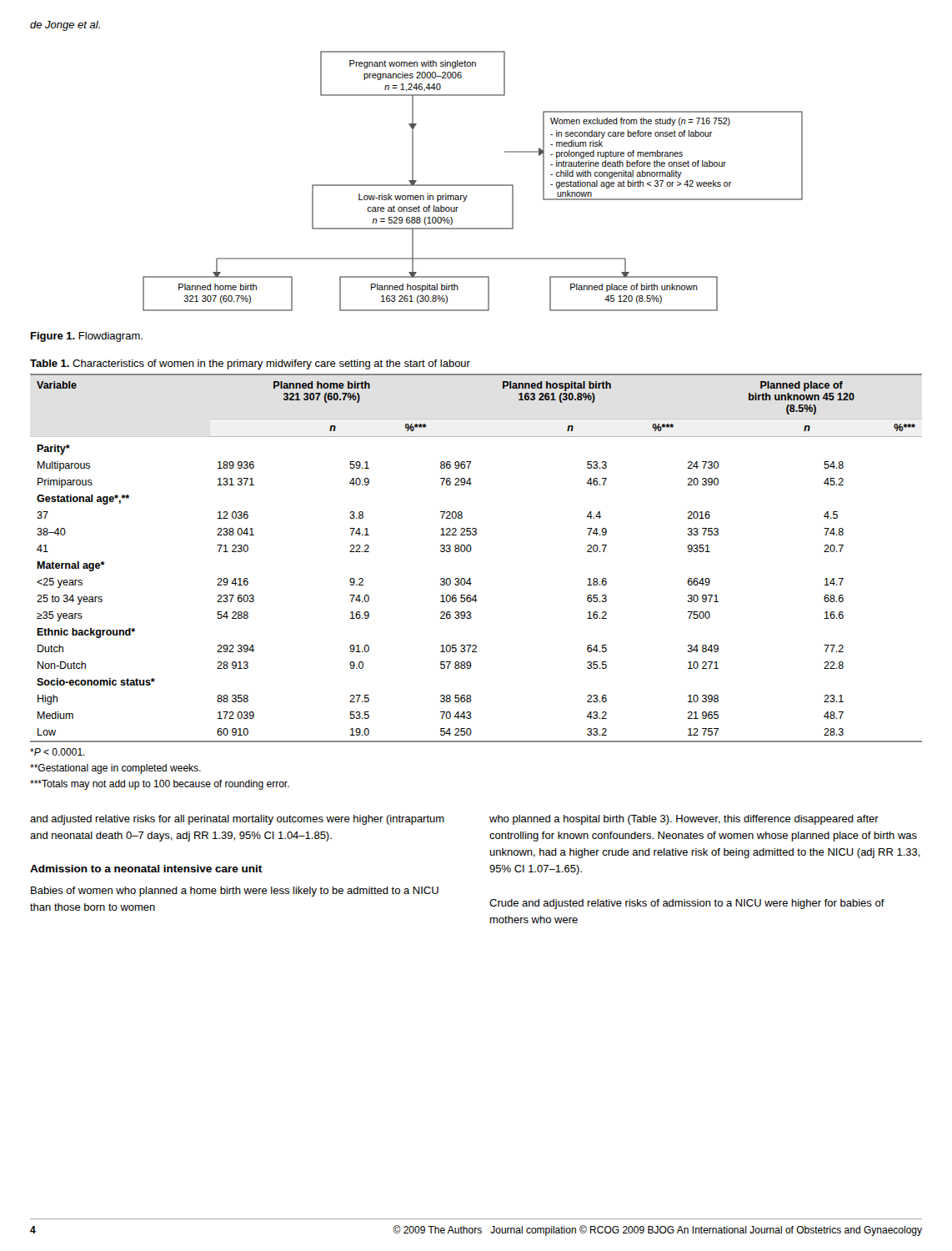Find the table that mentions "57 889"
Viewport: 952px width, 1251px height.
tap(476, 550)
